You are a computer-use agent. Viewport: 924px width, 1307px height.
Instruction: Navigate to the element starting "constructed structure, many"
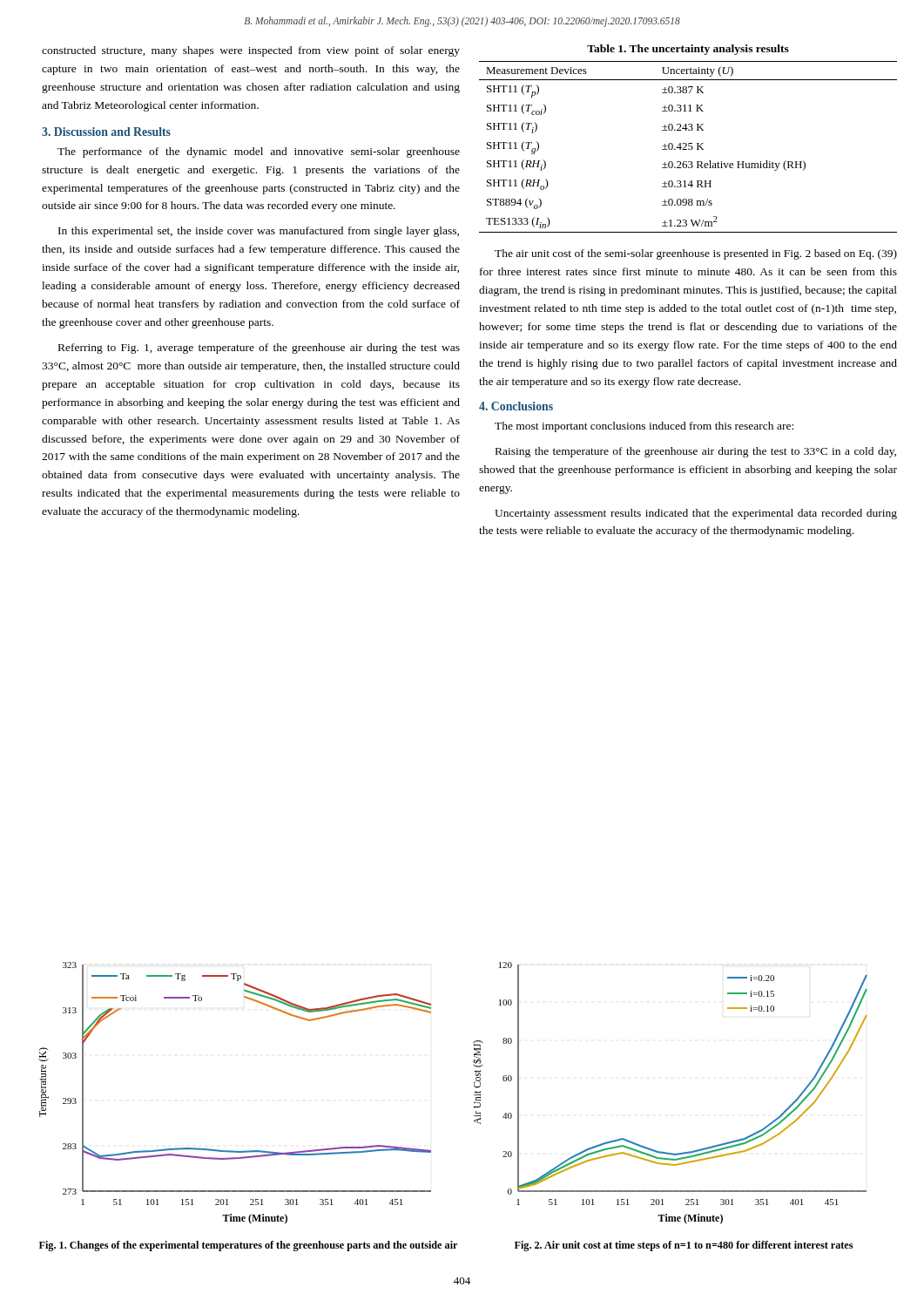click(251, 78)
